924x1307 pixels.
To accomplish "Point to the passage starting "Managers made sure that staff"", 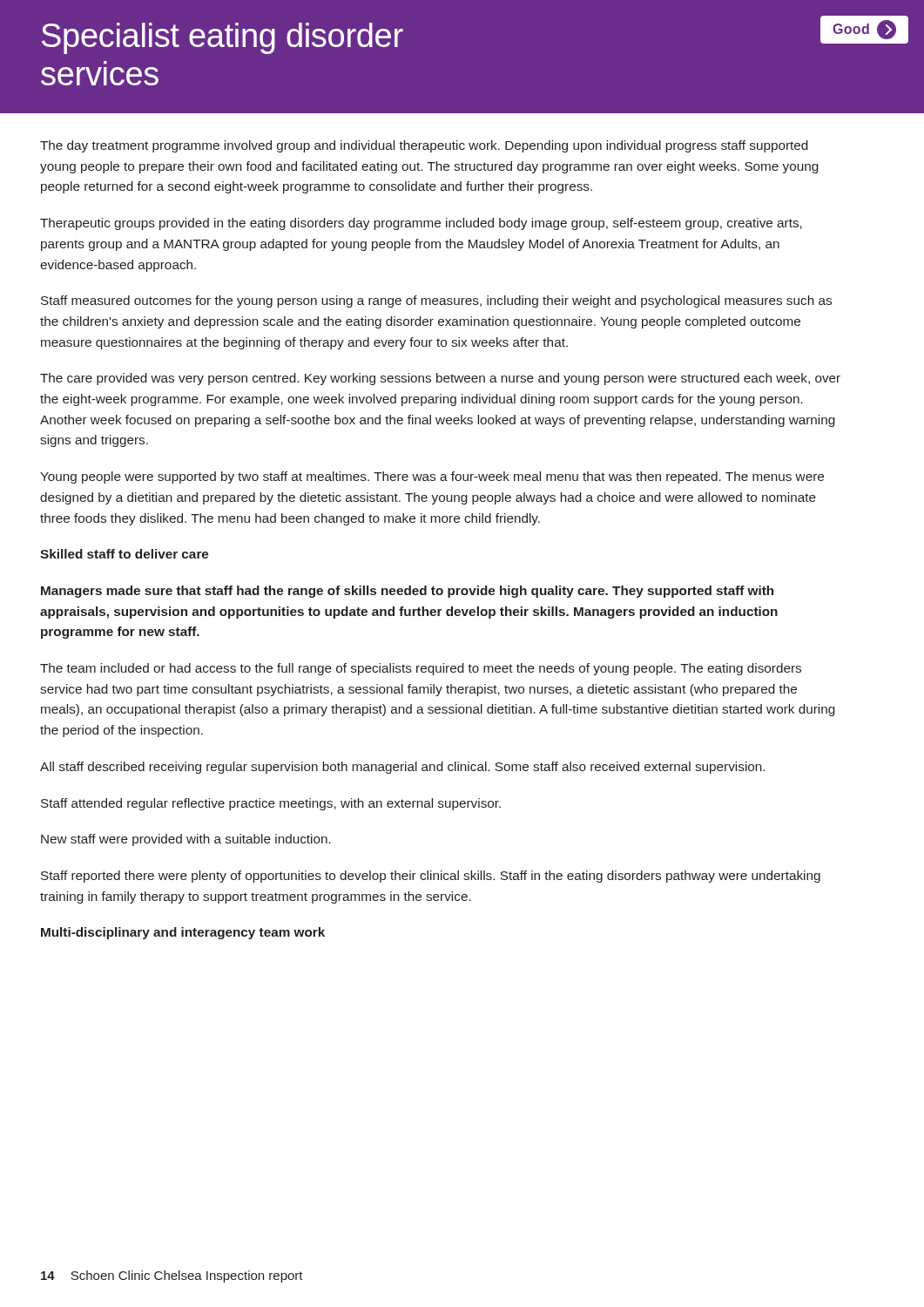I will coord(441,611).
